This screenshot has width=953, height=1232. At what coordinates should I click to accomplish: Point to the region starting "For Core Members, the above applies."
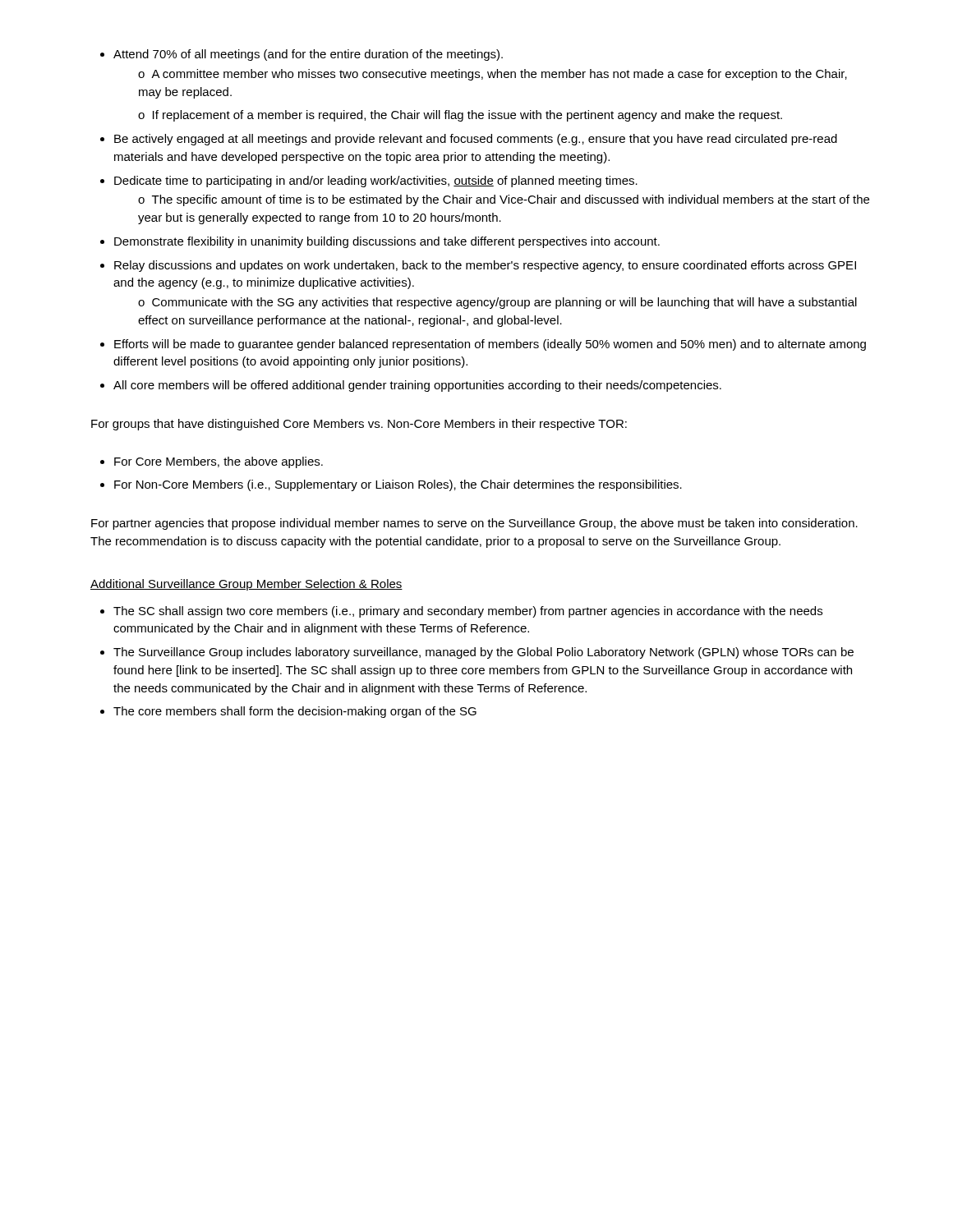tap(481, 473)
